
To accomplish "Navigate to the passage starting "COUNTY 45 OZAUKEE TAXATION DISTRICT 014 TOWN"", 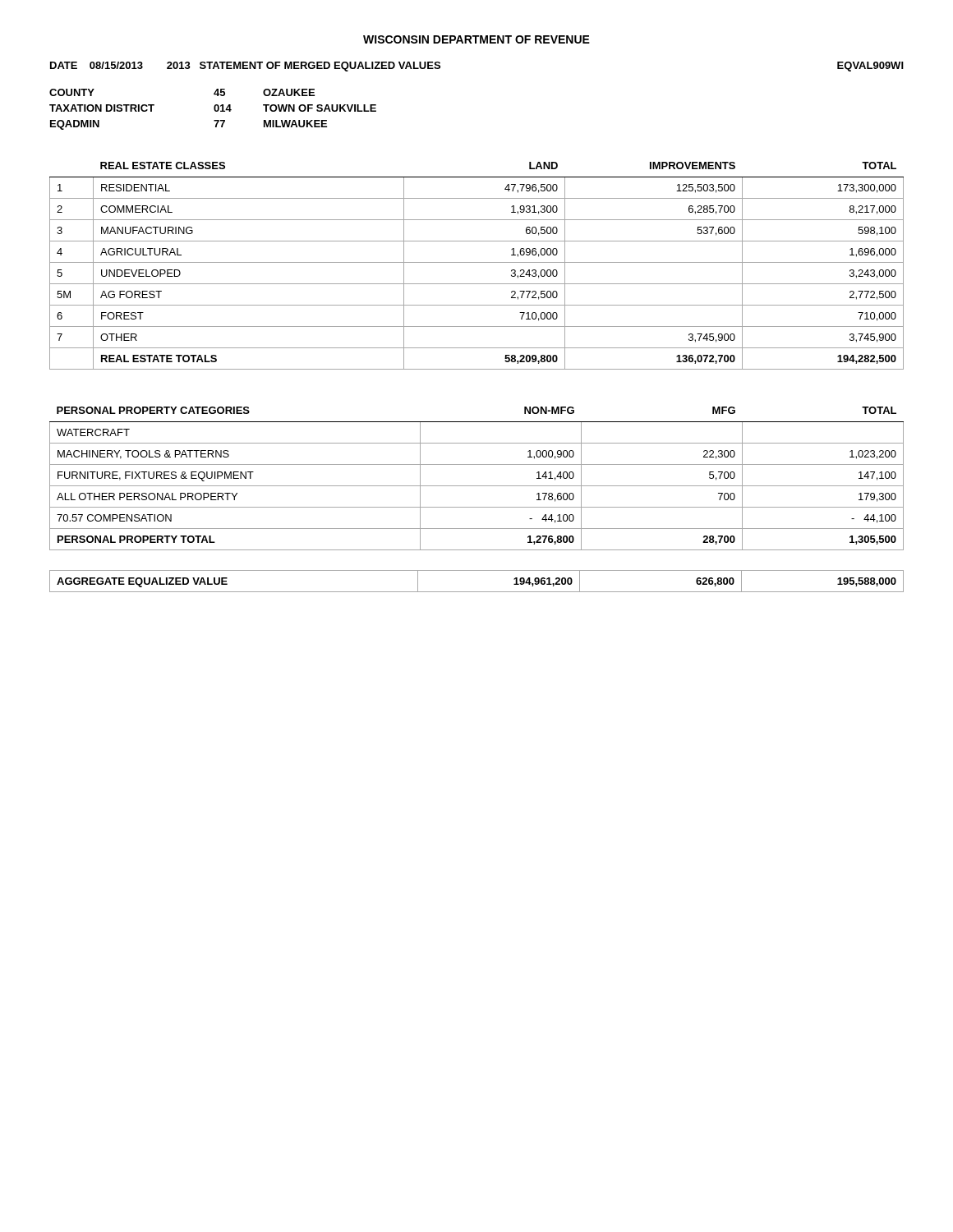I will coord(213,109).
